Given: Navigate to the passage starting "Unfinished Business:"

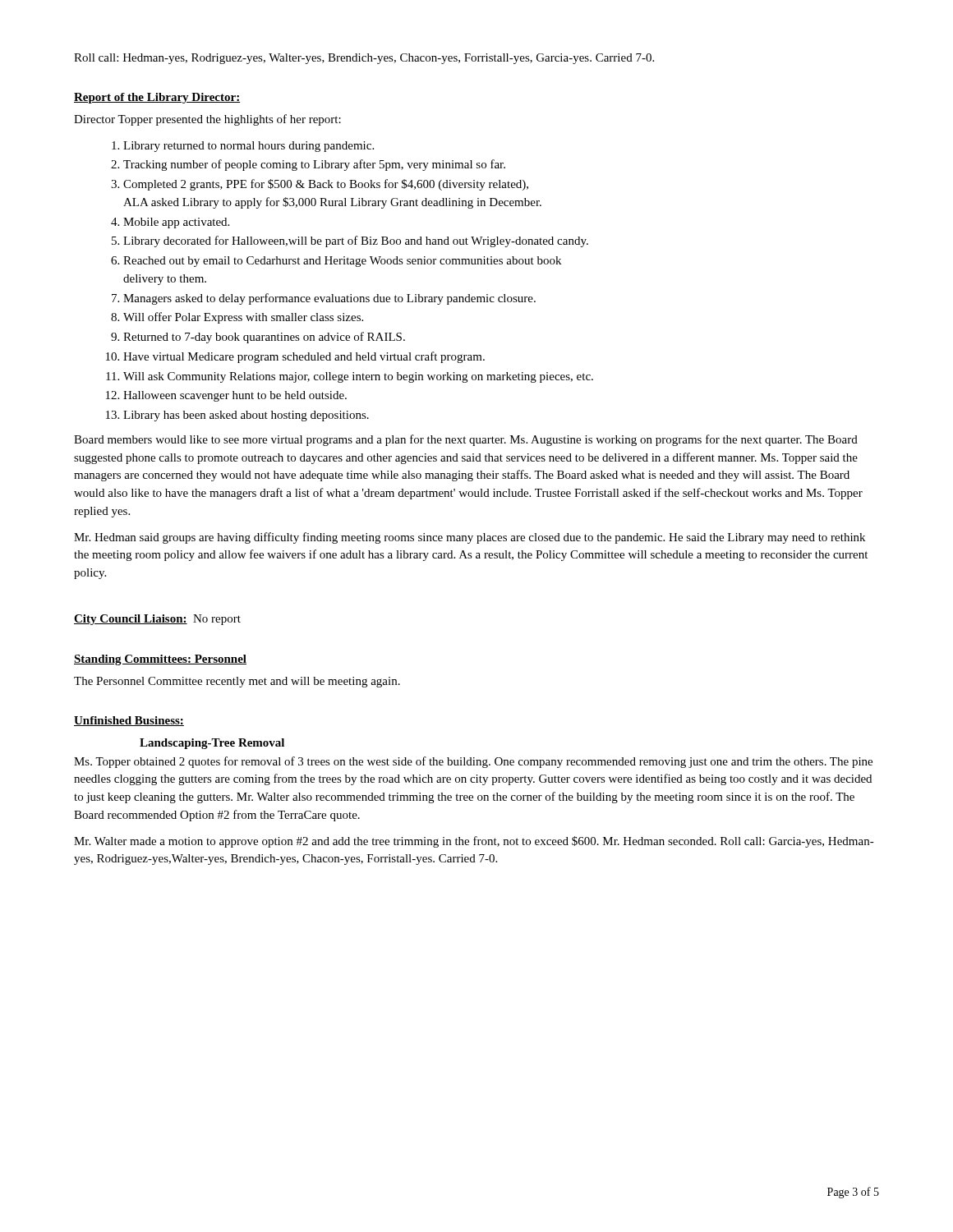Looking at the screenshot, I should [129, 720].
